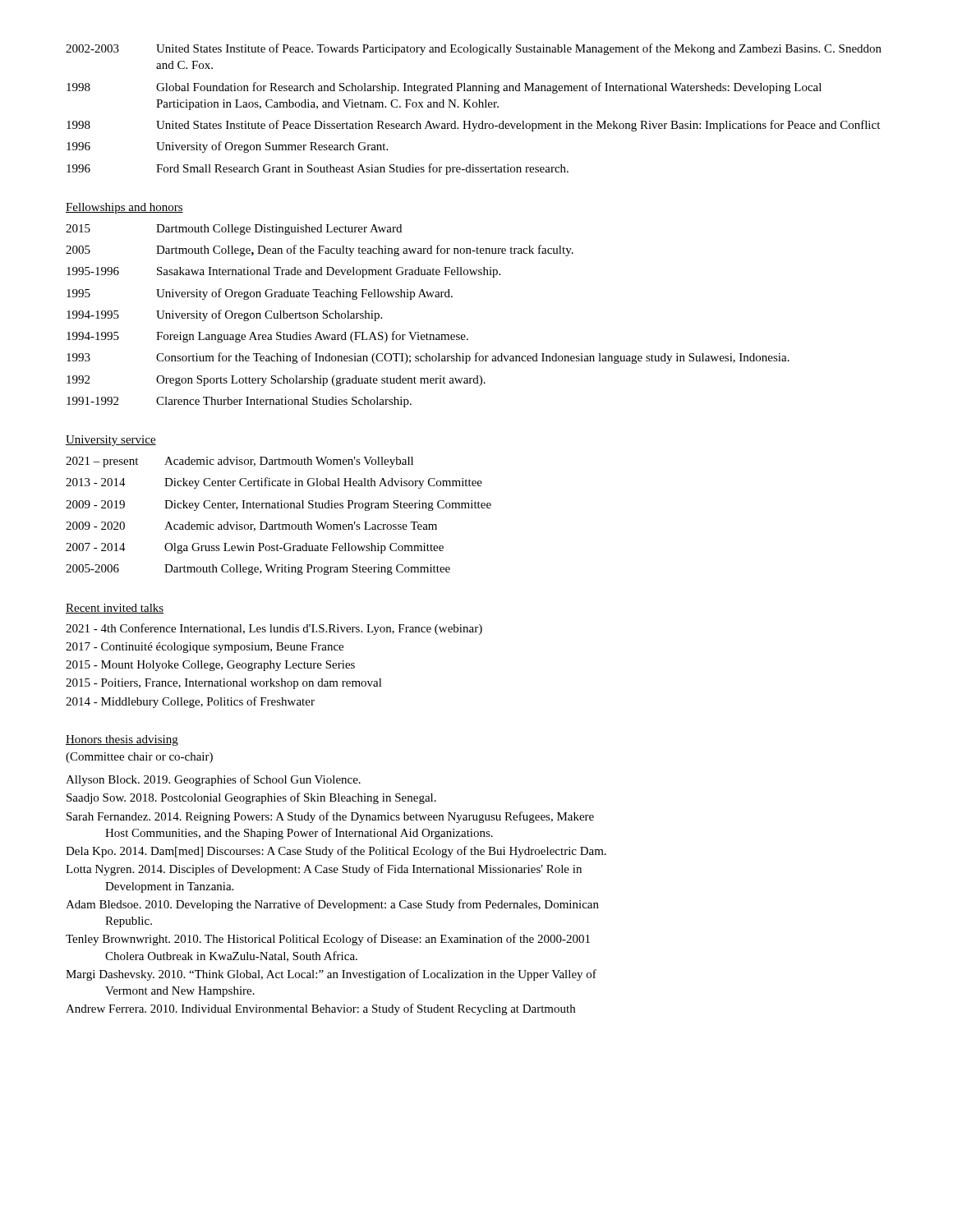Locate the text block starting "Saadjo Sow. 2018. Postcolonial Geographies of"

[251, 798]
